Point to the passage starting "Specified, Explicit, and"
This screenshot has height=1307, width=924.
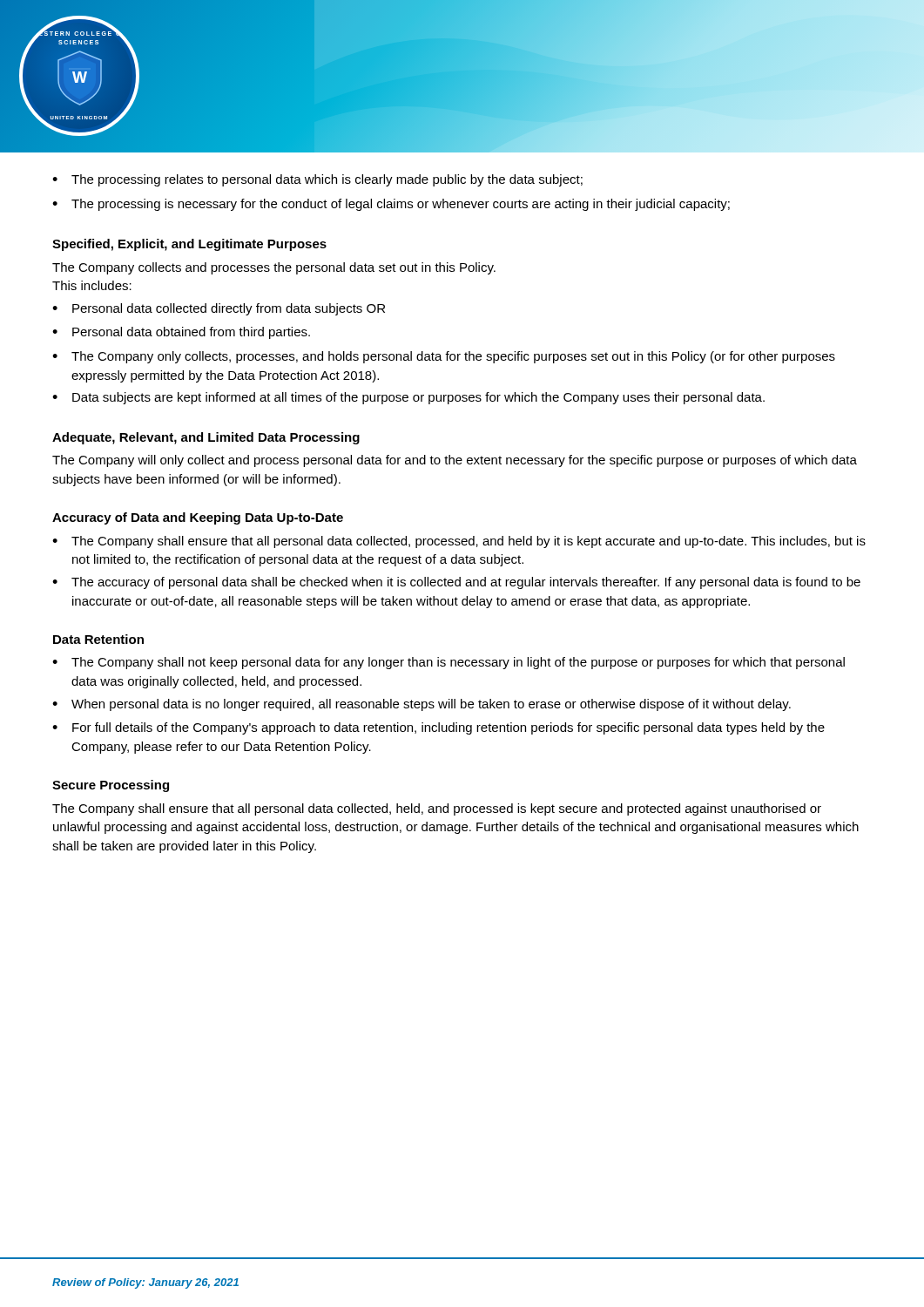pos(189,243)
